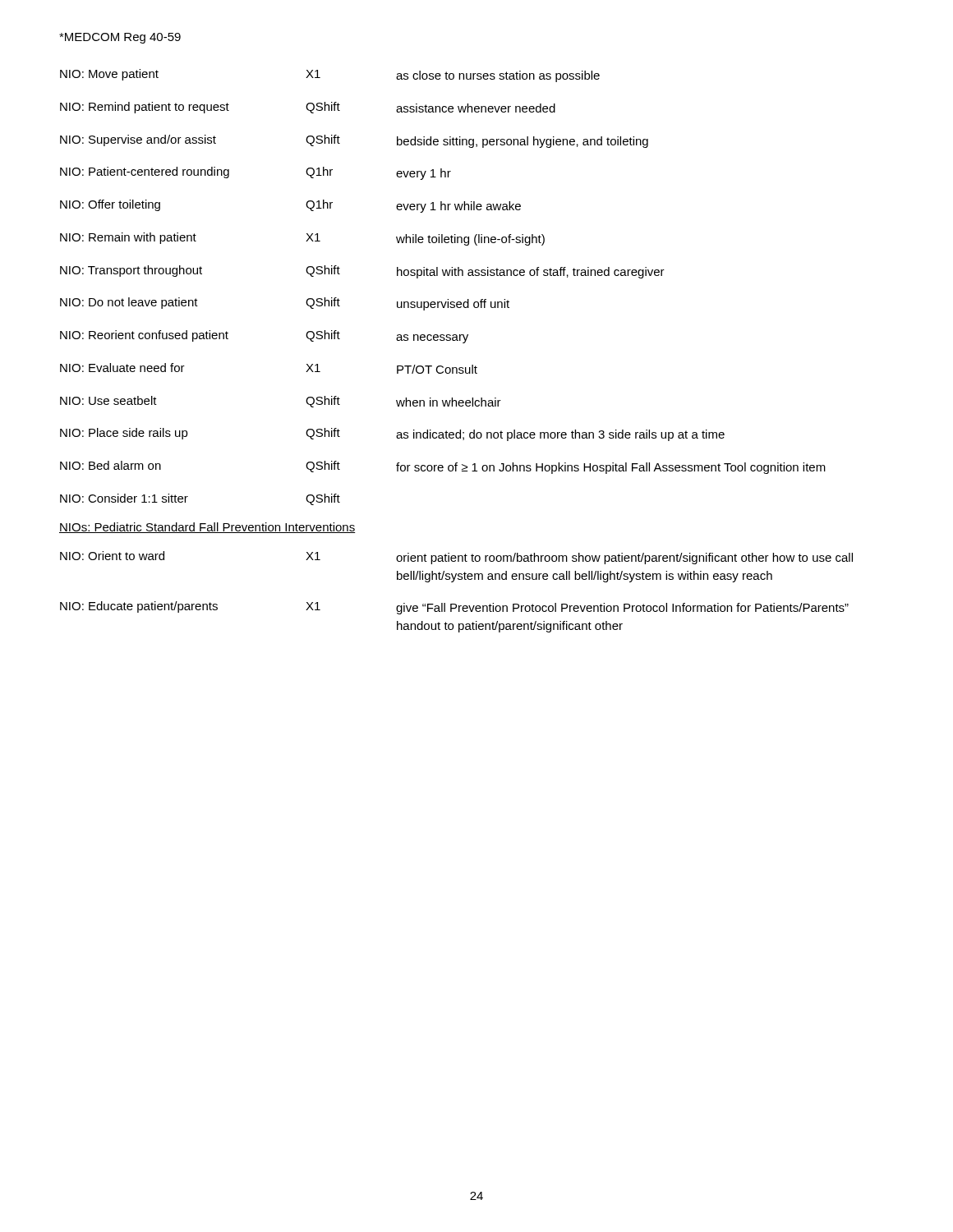The image size is (953, 1232).
Task: Click on the element starting "NIO: Orient to ward X1 orient patient to"
Action: pyautogui.click(x=476, y=566)
